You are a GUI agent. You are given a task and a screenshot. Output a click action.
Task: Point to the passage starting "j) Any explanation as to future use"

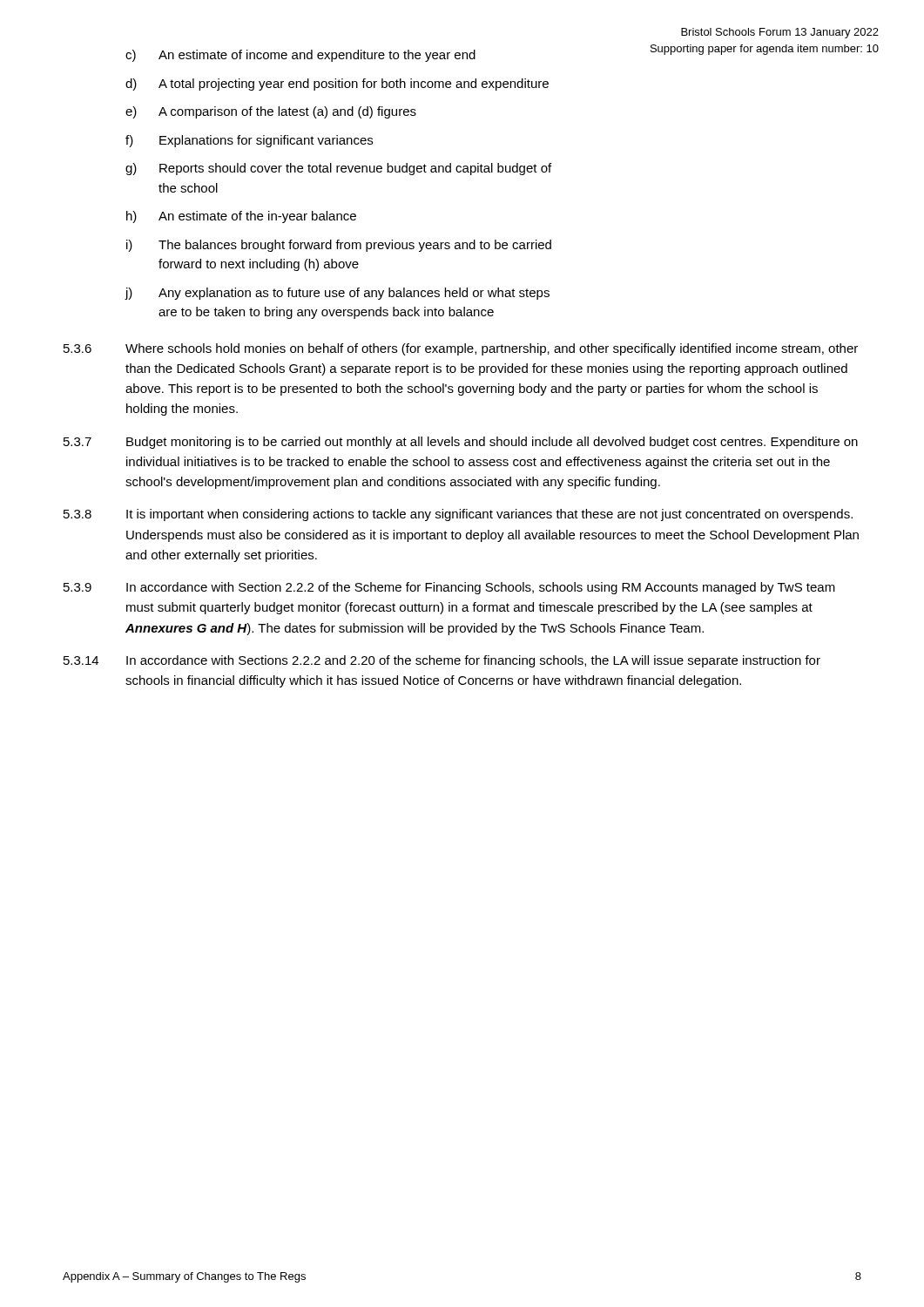[493, 302]
